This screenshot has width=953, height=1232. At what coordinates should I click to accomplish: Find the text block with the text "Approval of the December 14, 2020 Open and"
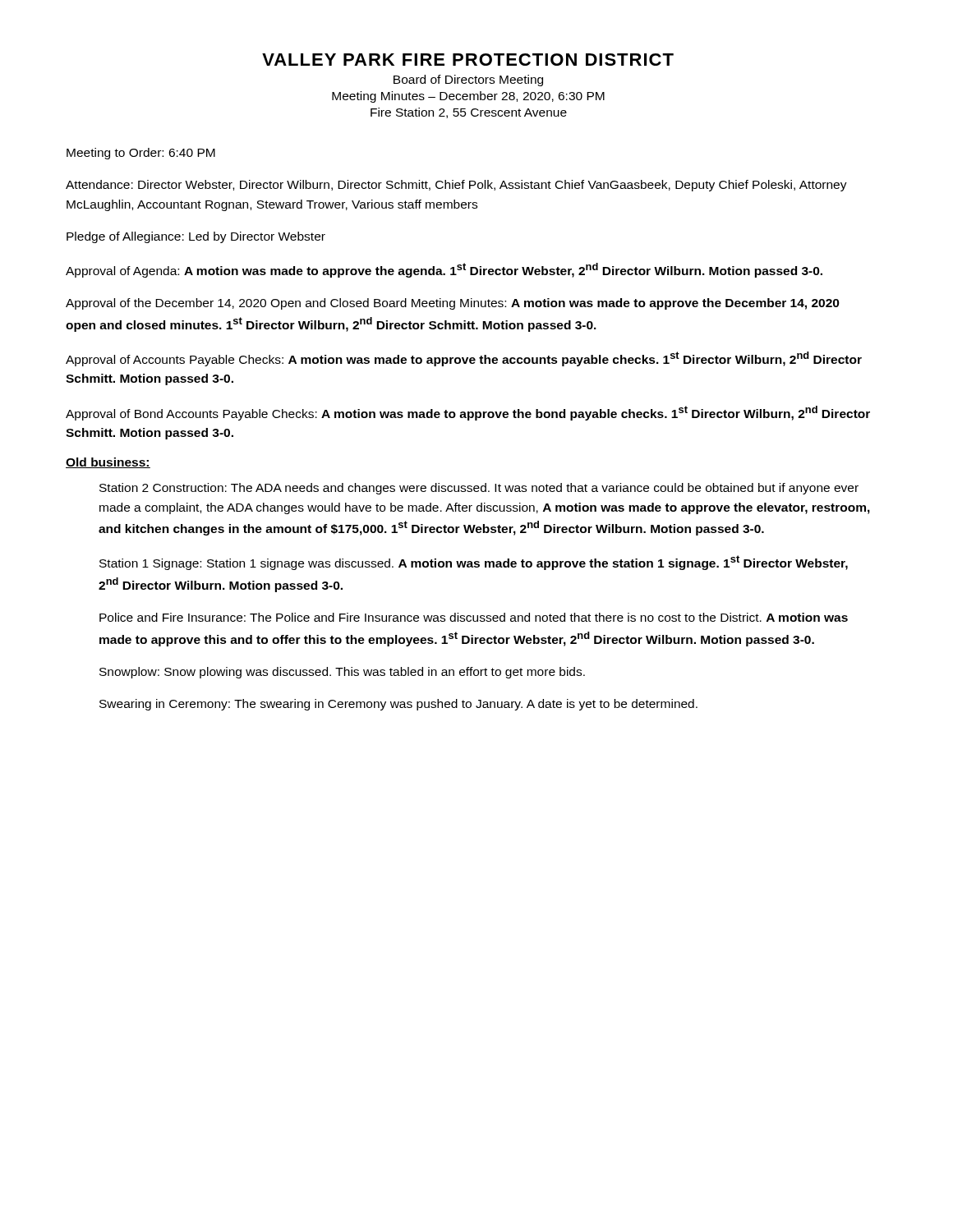pyautogui.click(x=453, y=314)
